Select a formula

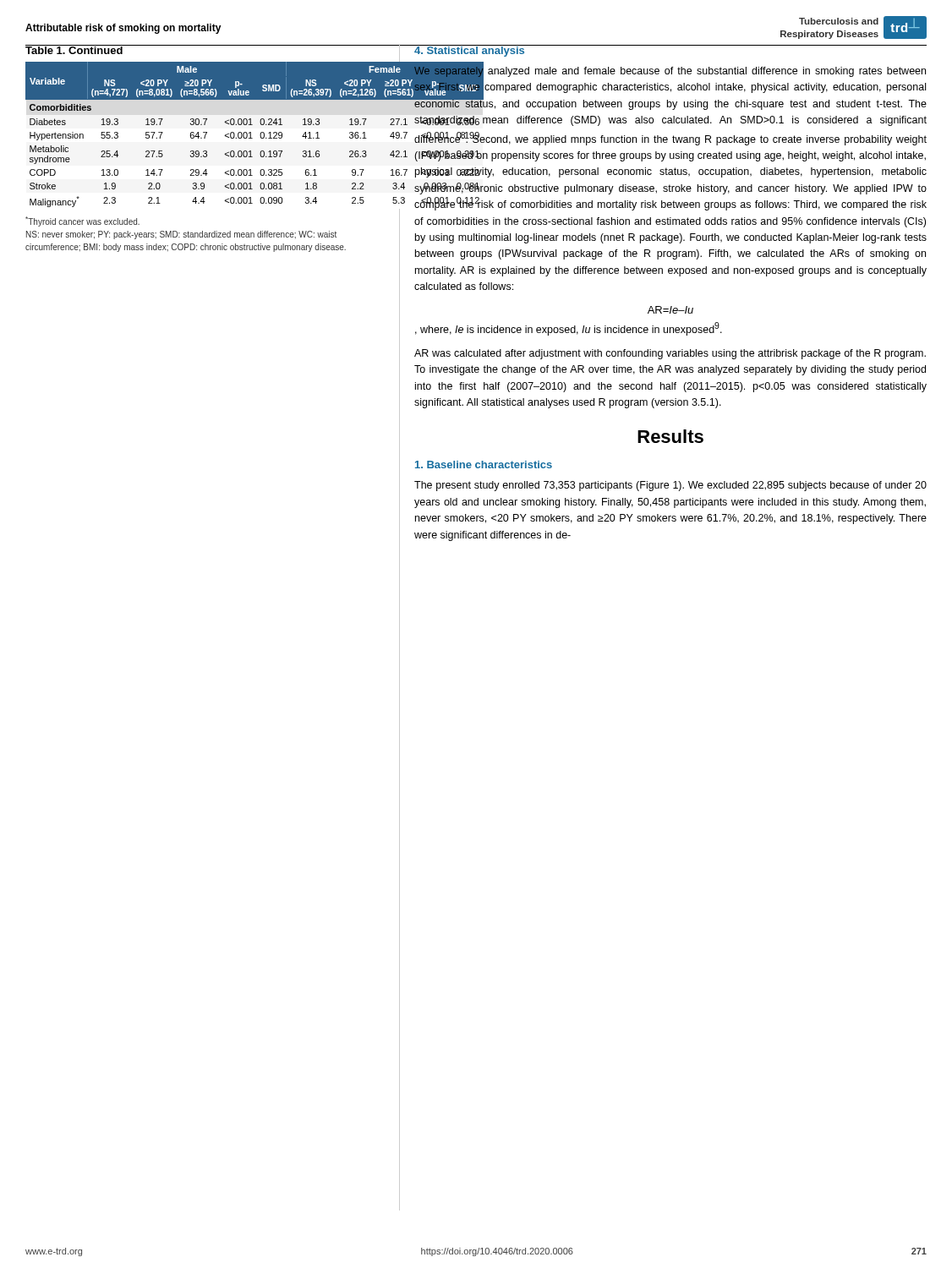[670, 310]
